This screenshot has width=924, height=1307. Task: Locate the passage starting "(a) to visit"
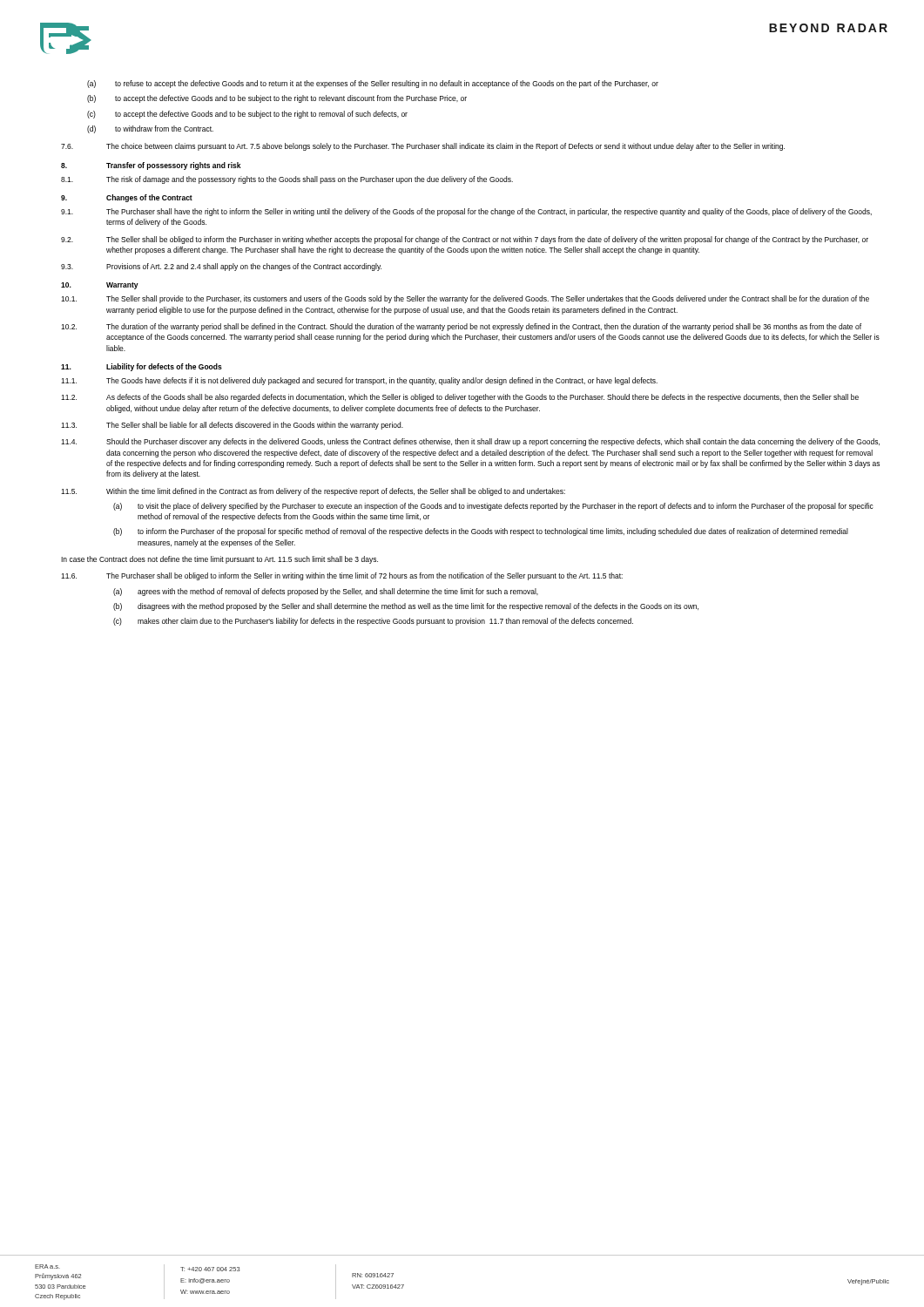pyautogui.click(x=497, y=512)
